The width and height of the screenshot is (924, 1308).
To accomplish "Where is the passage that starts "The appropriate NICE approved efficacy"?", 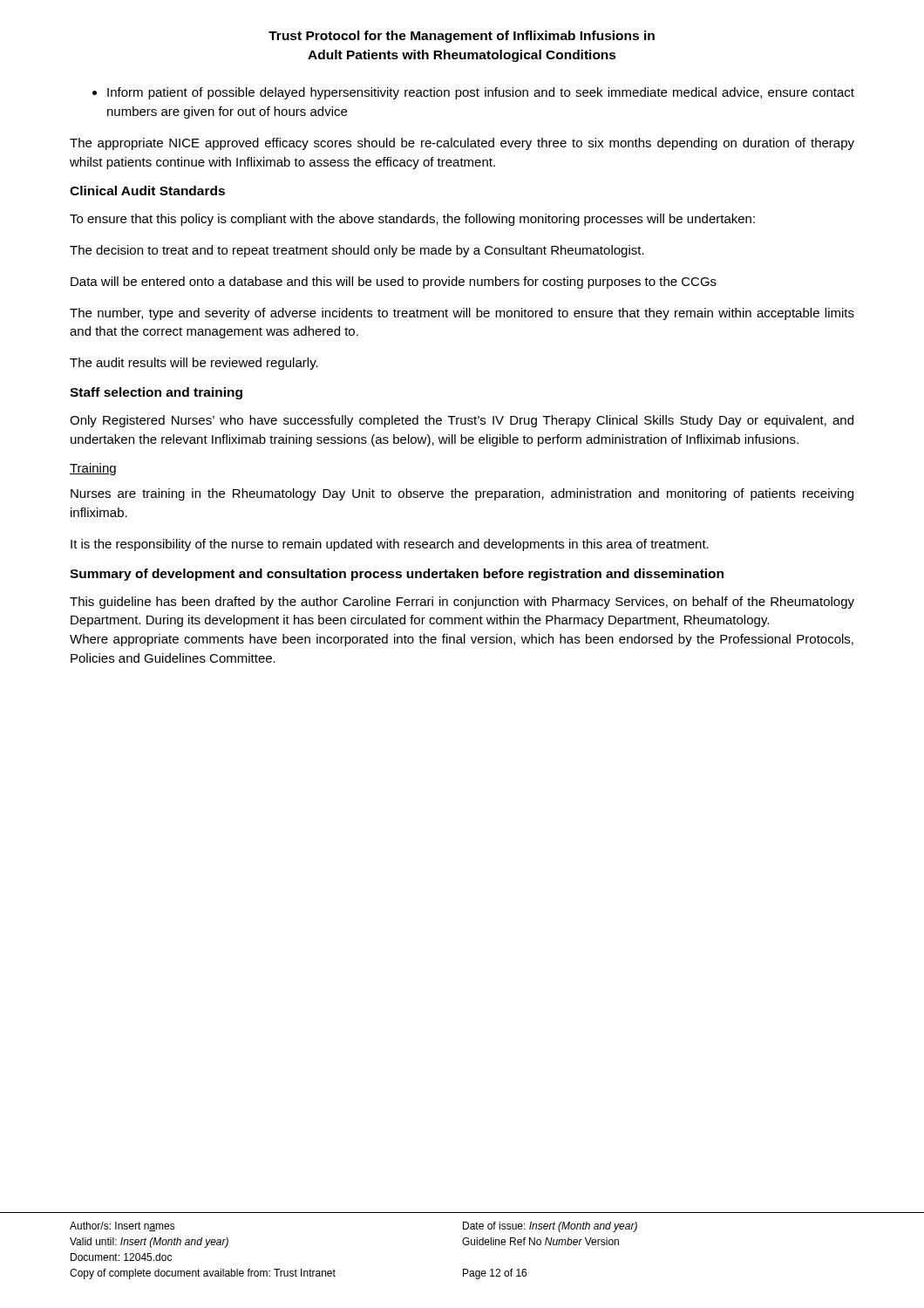I will tap(462, 152).
